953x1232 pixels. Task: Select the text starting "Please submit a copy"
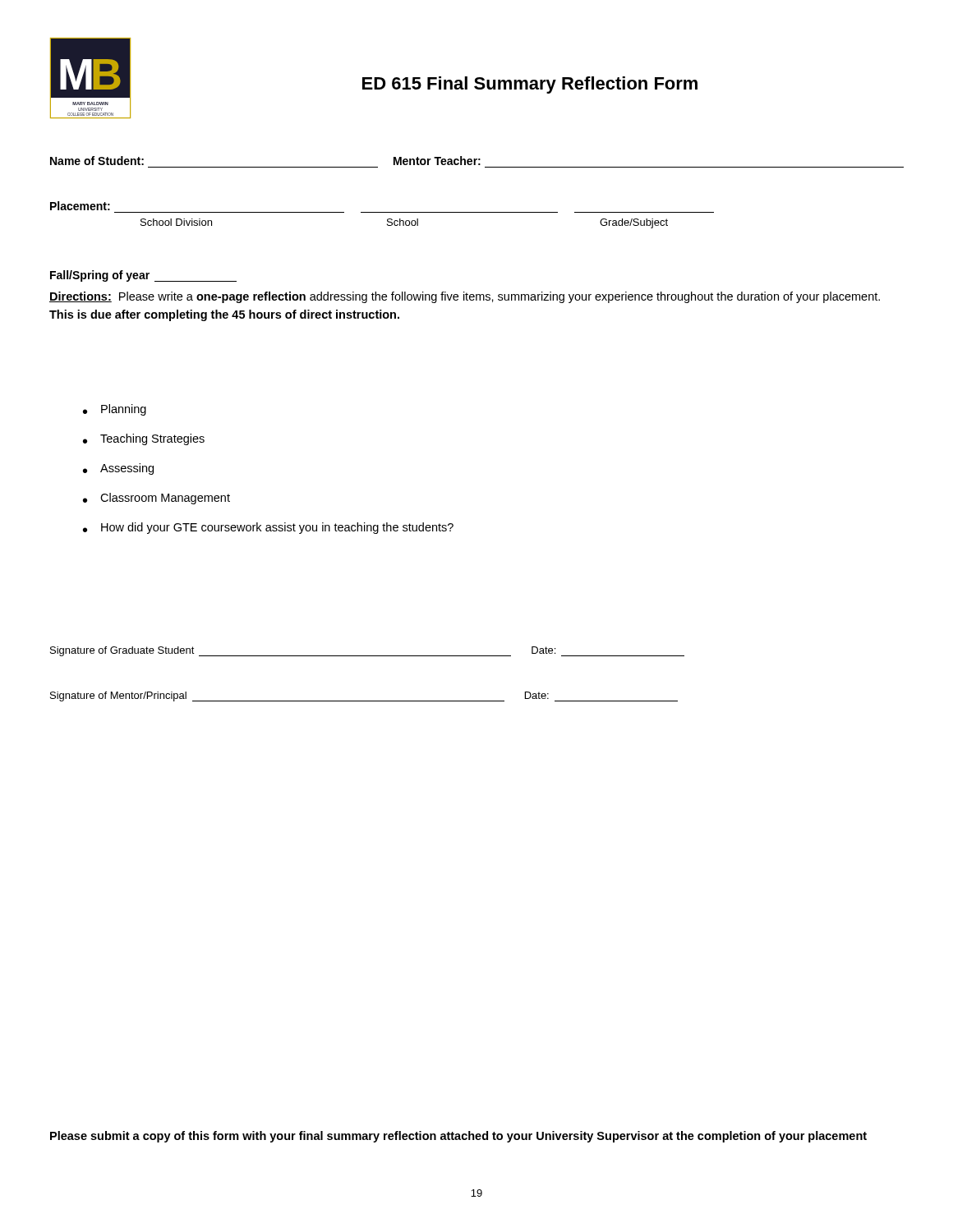tap(458, 1136)
